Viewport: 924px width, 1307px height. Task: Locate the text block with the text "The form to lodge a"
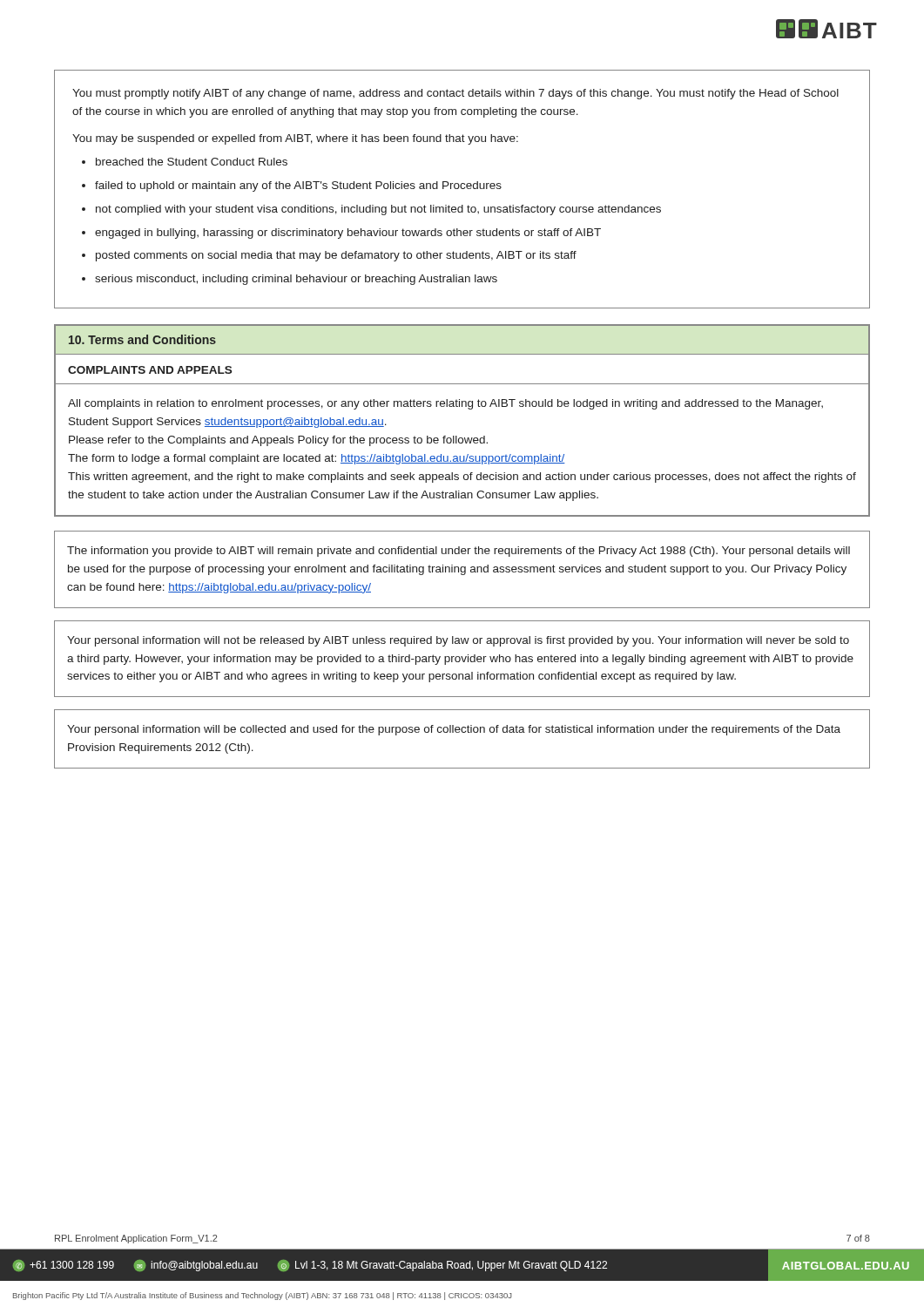pyautogui.click(x=462, y=459)
